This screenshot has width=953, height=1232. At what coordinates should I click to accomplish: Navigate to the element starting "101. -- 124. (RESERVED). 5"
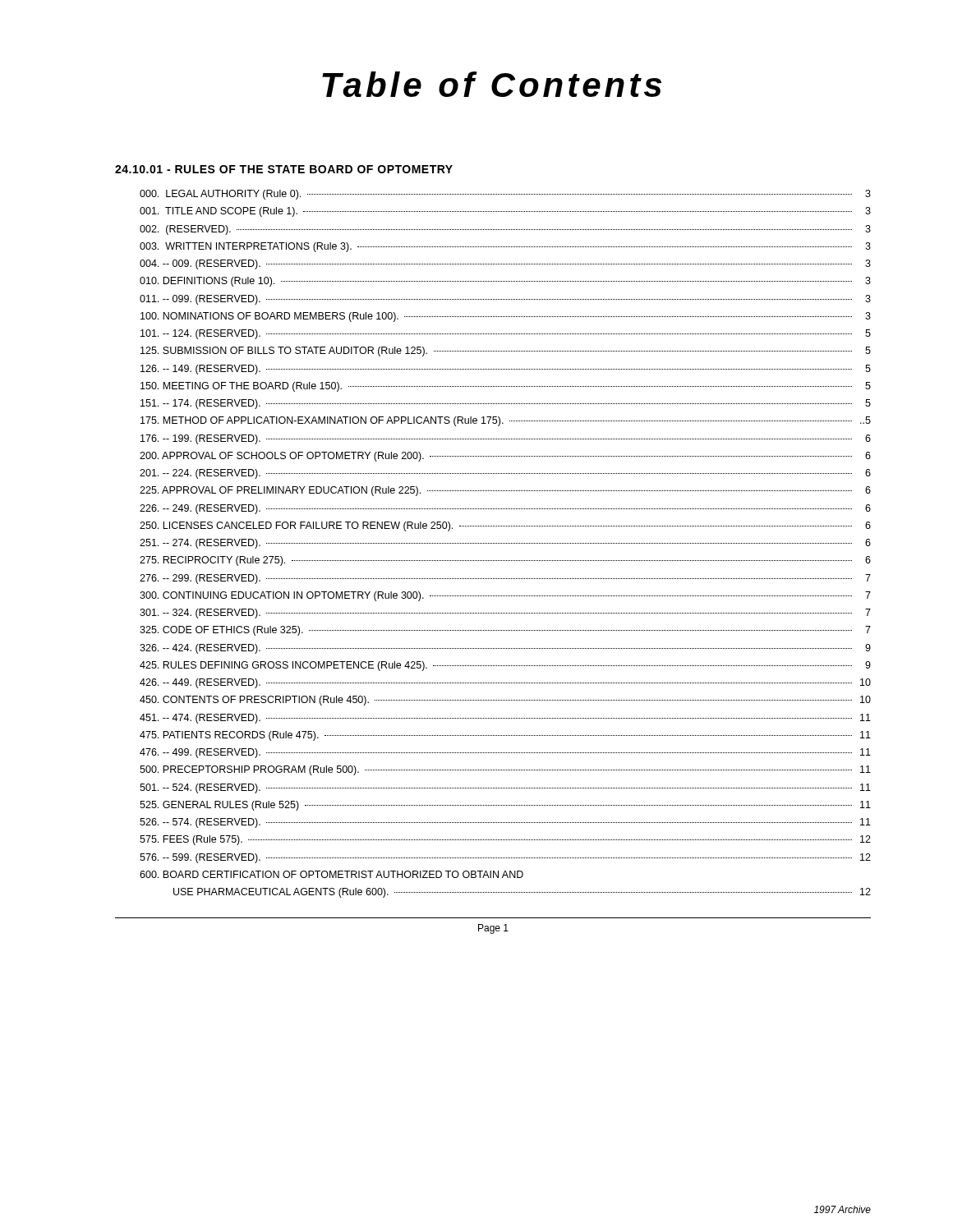(505, 334)
